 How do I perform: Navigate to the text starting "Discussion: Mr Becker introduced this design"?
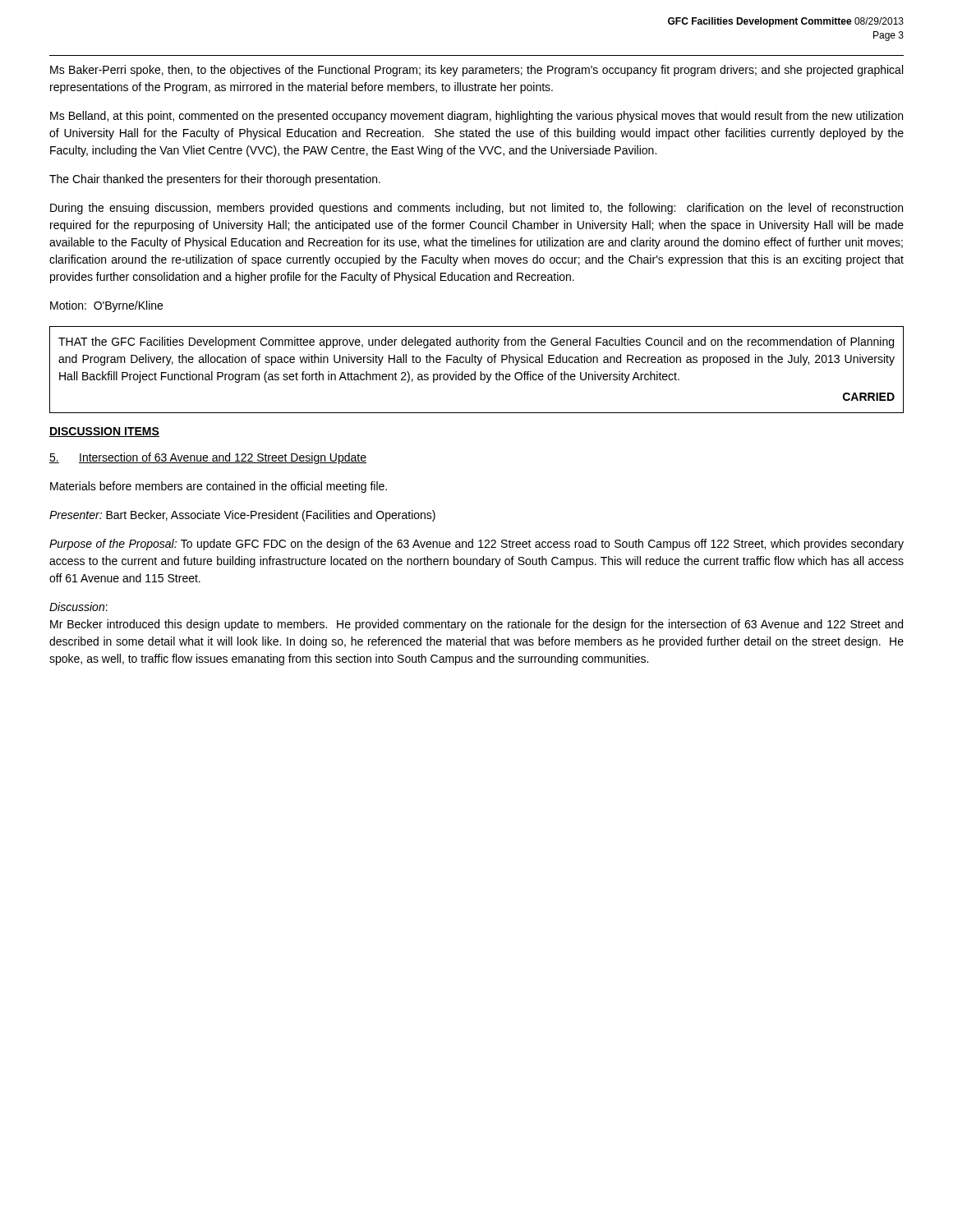(x=476, y=633)
